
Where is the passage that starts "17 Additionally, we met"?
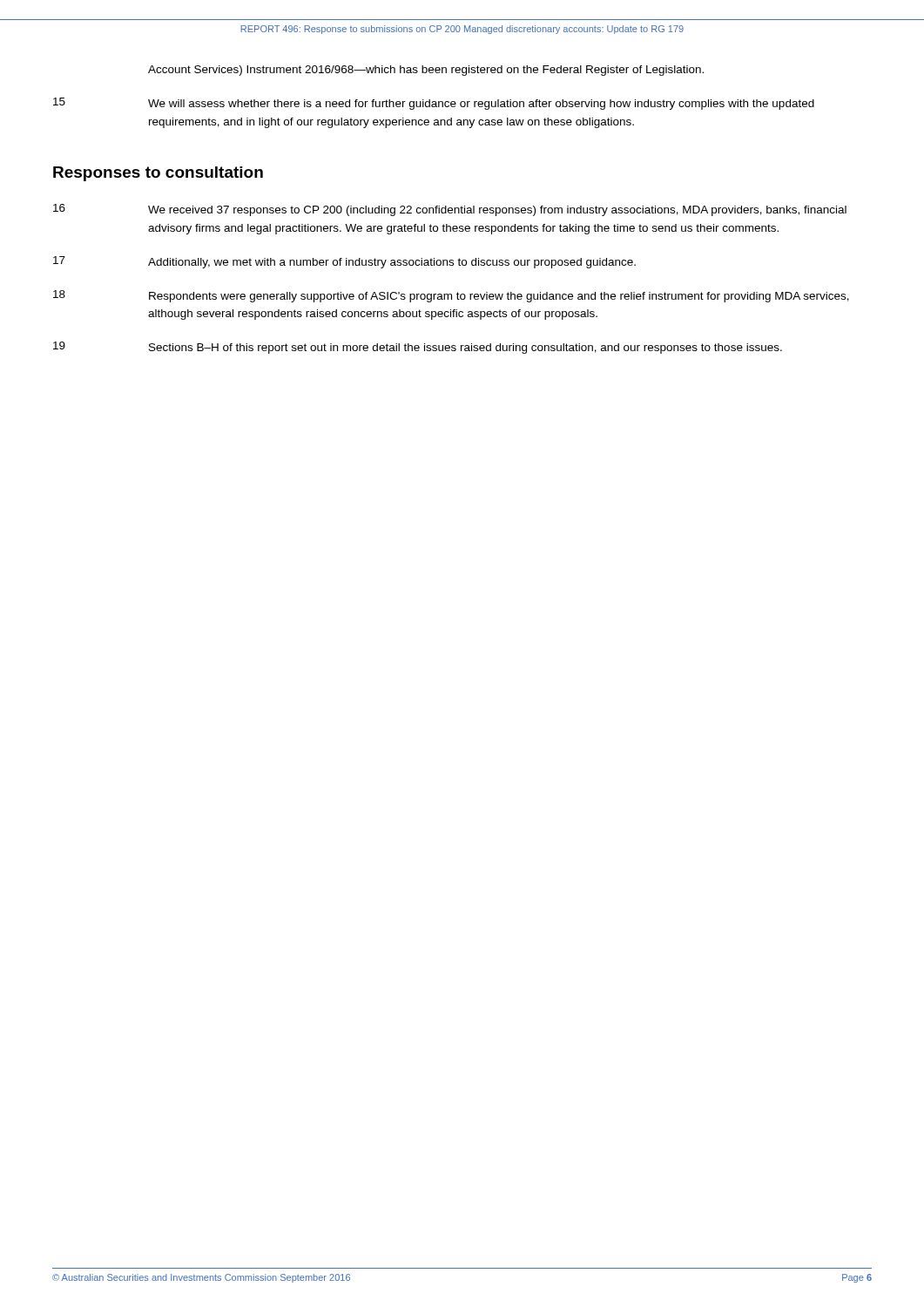coord(462,262)
